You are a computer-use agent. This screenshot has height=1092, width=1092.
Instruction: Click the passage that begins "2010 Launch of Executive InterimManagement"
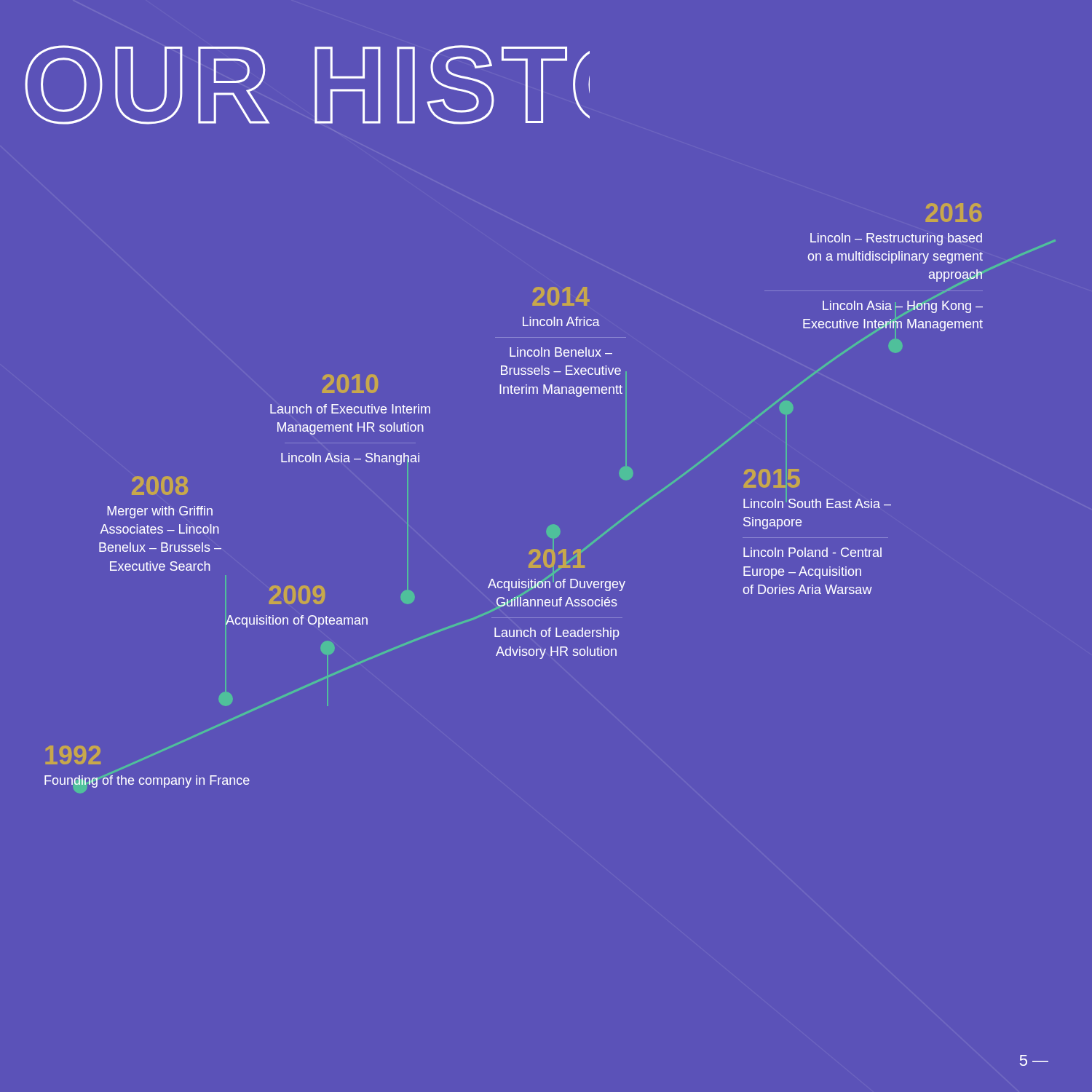(350, 420)
